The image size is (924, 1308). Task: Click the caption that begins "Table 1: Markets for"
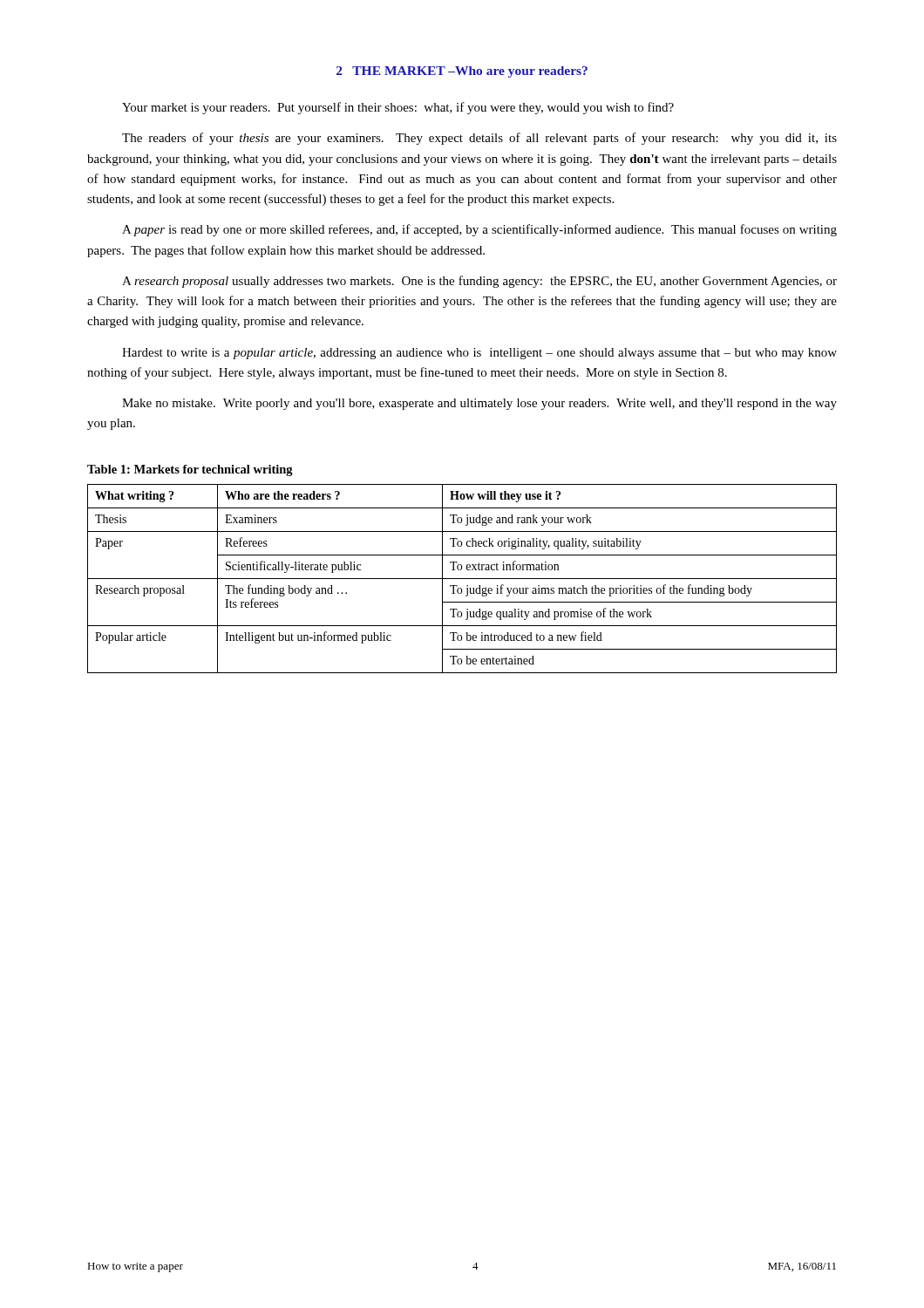click(190, 469)
